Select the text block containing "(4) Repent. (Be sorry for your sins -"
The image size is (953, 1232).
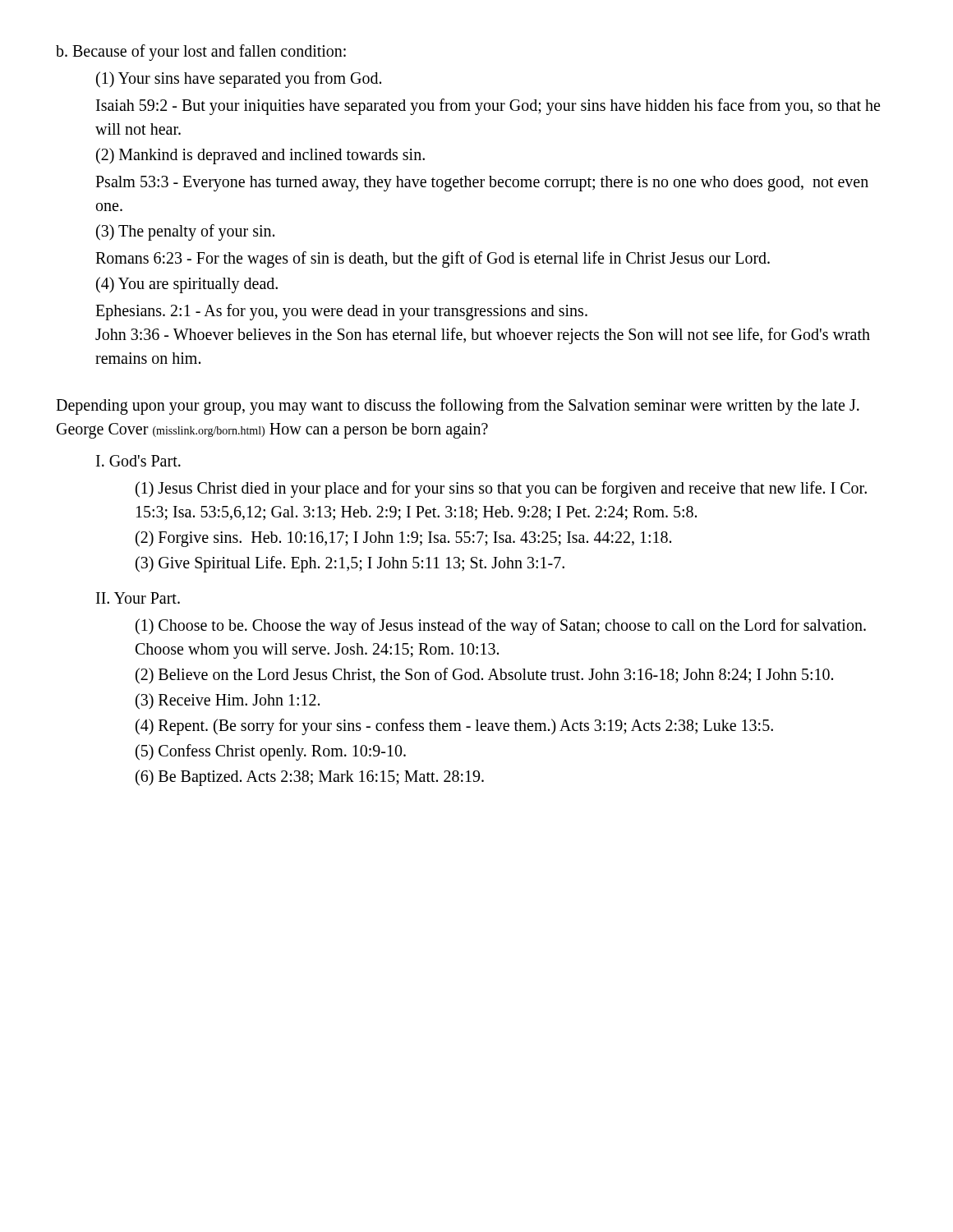pyautogui.click(x=454, y=725)
